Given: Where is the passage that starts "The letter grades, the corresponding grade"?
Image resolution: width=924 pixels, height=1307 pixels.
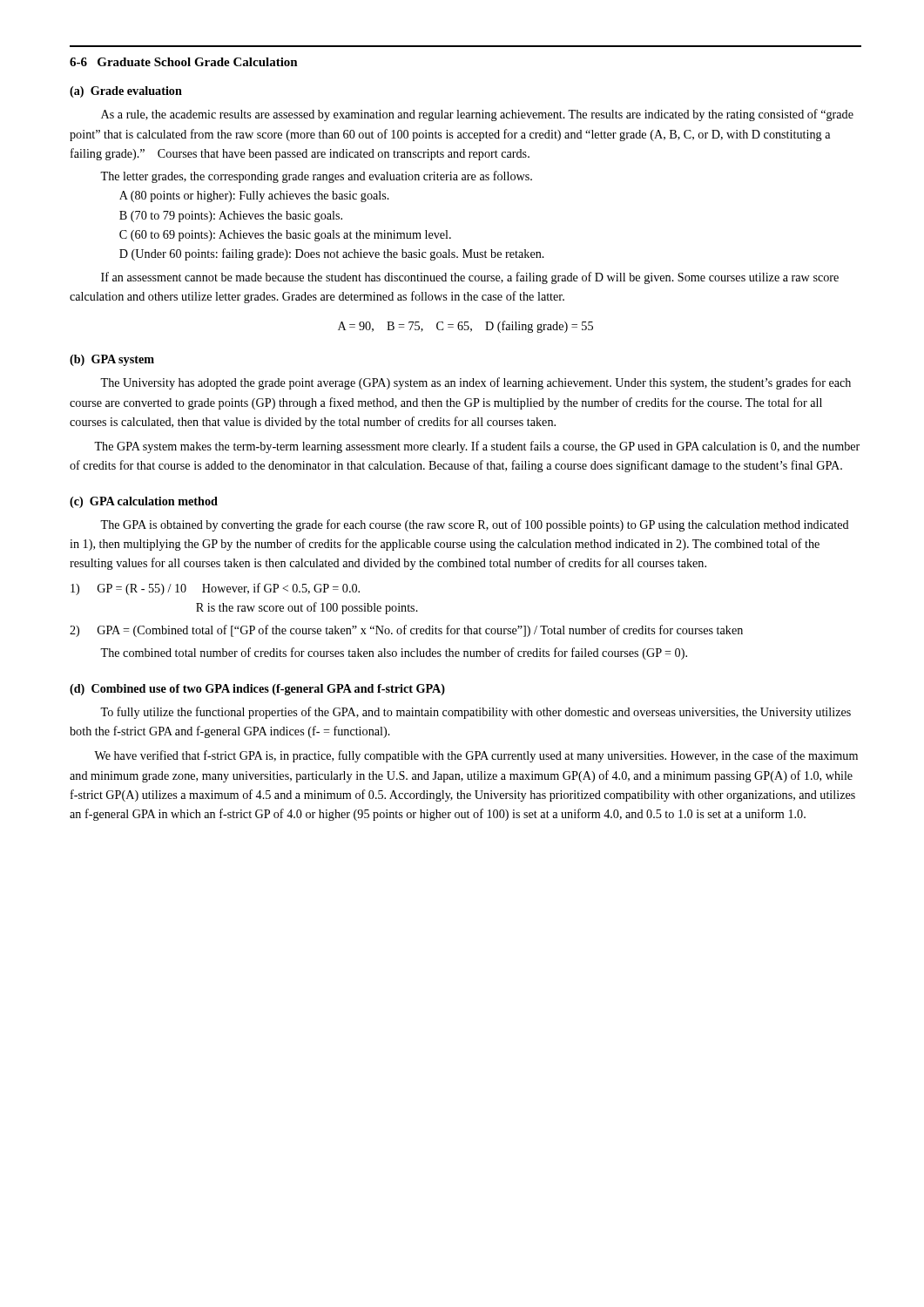Looking at the screenshot, I should pyautogui.click(x=317, y=176).
